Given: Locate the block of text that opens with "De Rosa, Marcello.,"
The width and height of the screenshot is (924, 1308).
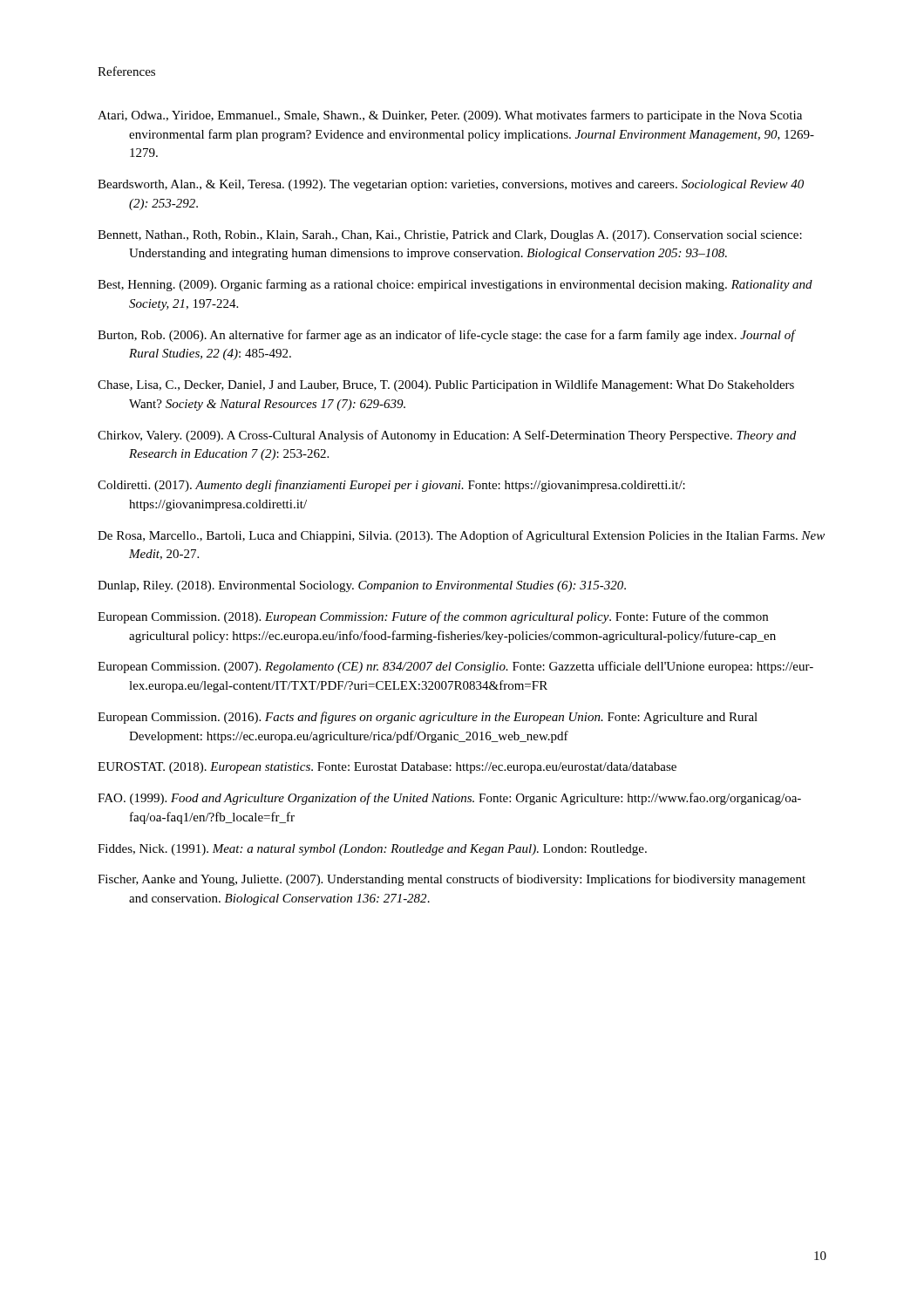Looking at the screenshot, I should click(461, 544).
